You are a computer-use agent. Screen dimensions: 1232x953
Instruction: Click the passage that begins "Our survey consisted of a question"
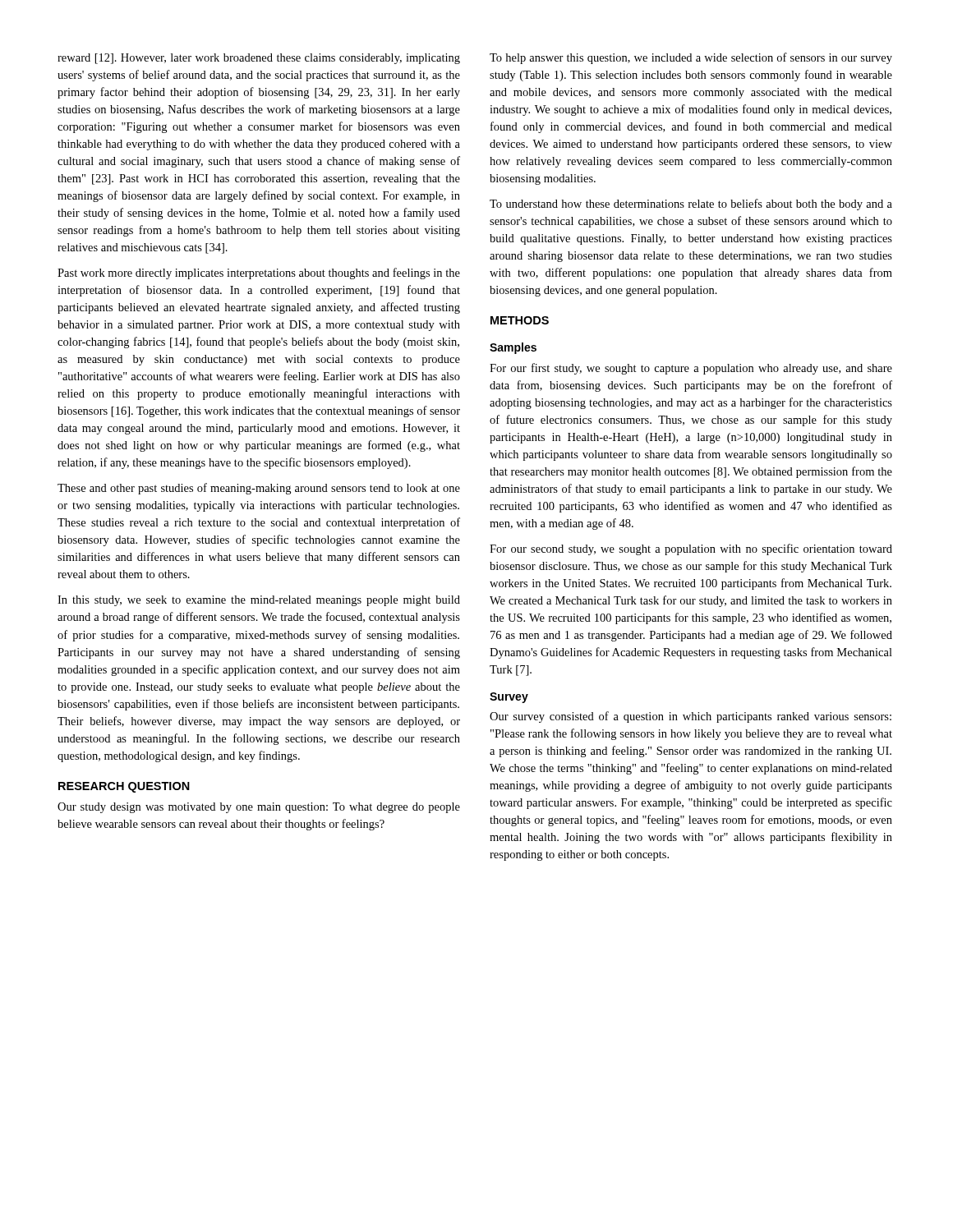point(691,786)
